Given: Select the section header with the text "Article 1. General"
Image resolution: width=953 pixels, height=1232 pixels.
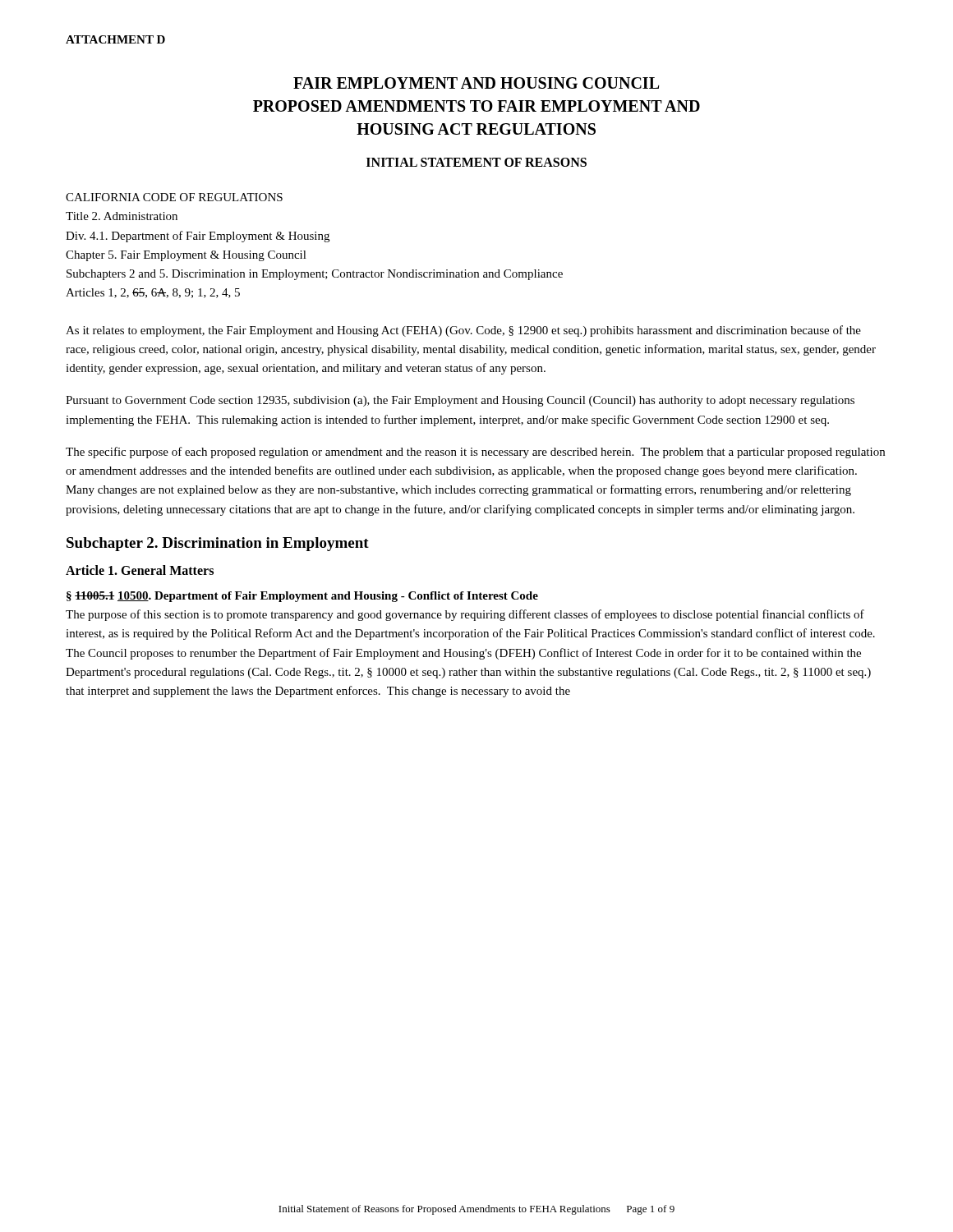Looking at the screenshot, I should pyautogui.click(x=140, y=570).
